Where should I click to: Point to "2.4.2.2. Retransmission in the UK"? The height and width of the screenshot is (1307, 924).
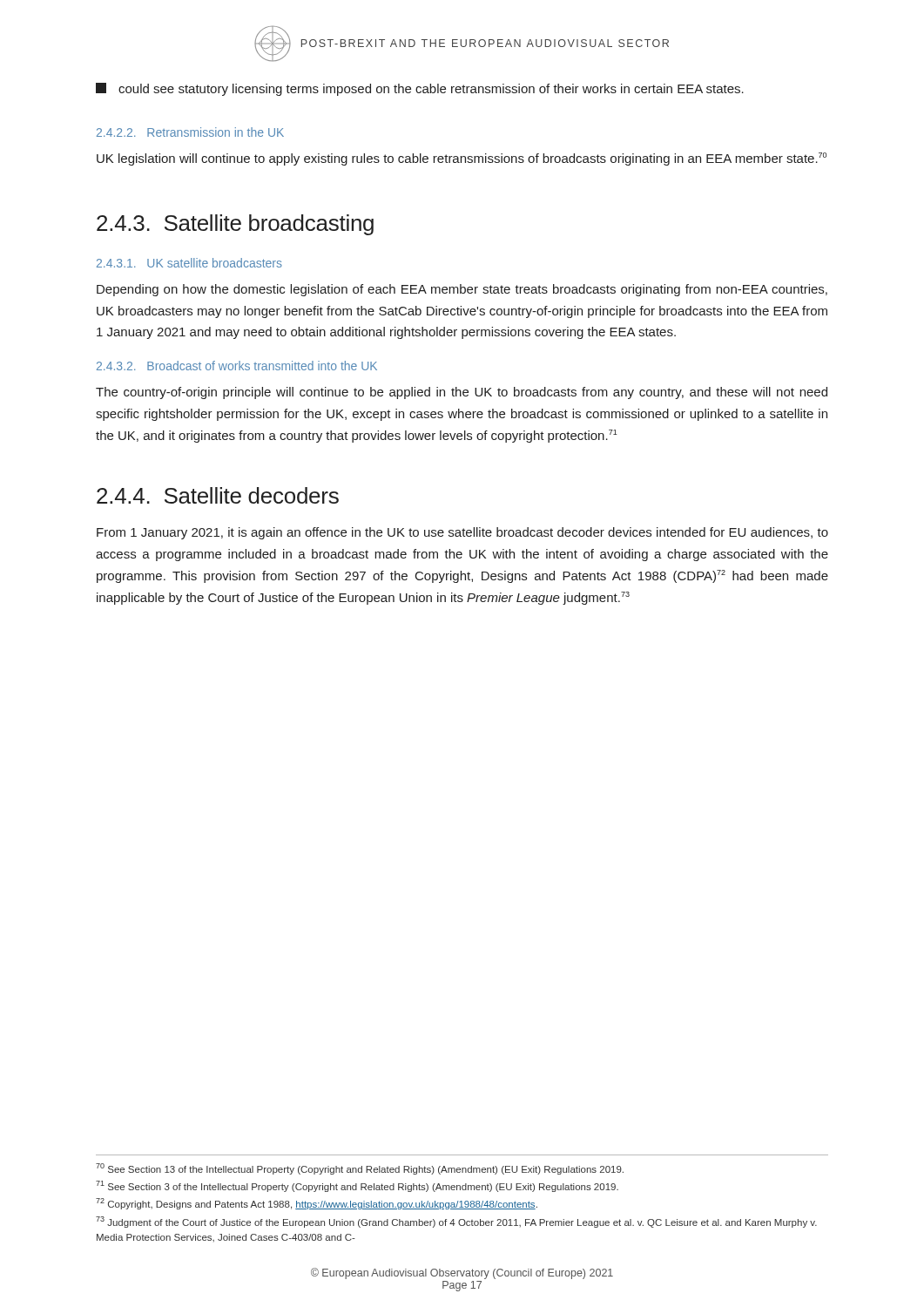pyautogui.click(x=190, y=132)
